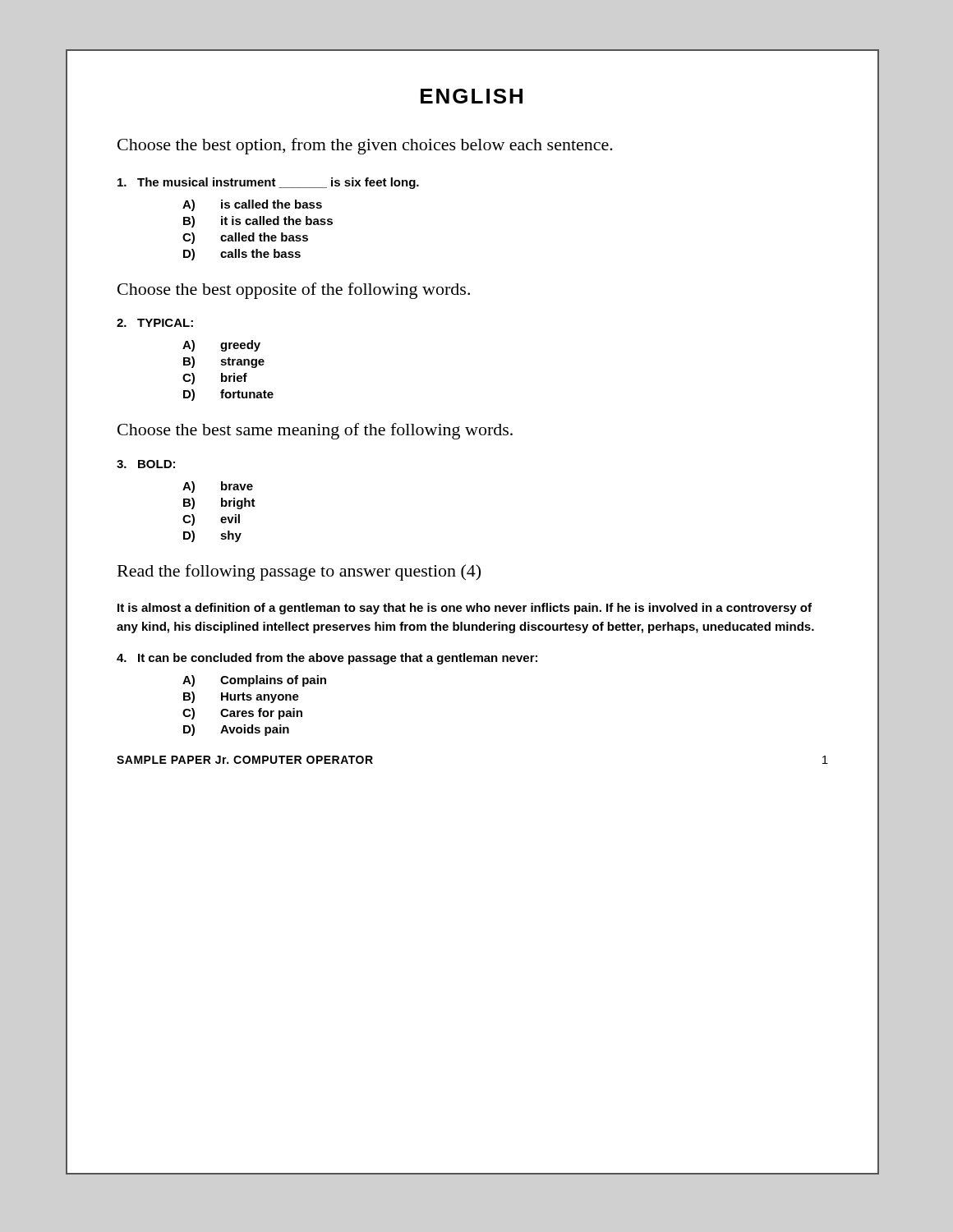Find the region starting "The musical instrument _______ is"

[268, 182]
